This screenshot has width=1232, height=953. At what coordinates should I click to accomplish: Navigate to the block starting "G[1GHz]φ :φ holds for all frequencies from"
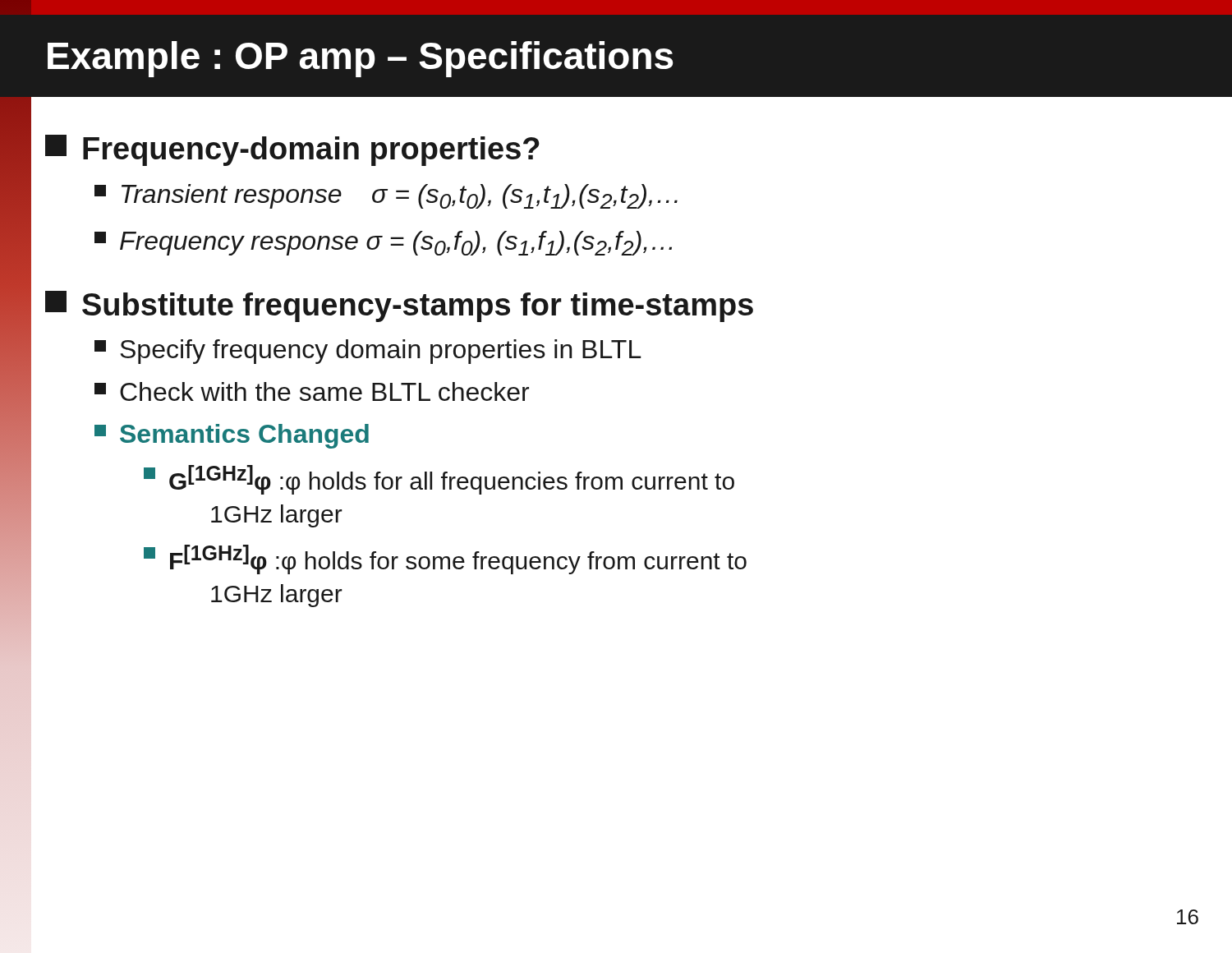point(439,496)
